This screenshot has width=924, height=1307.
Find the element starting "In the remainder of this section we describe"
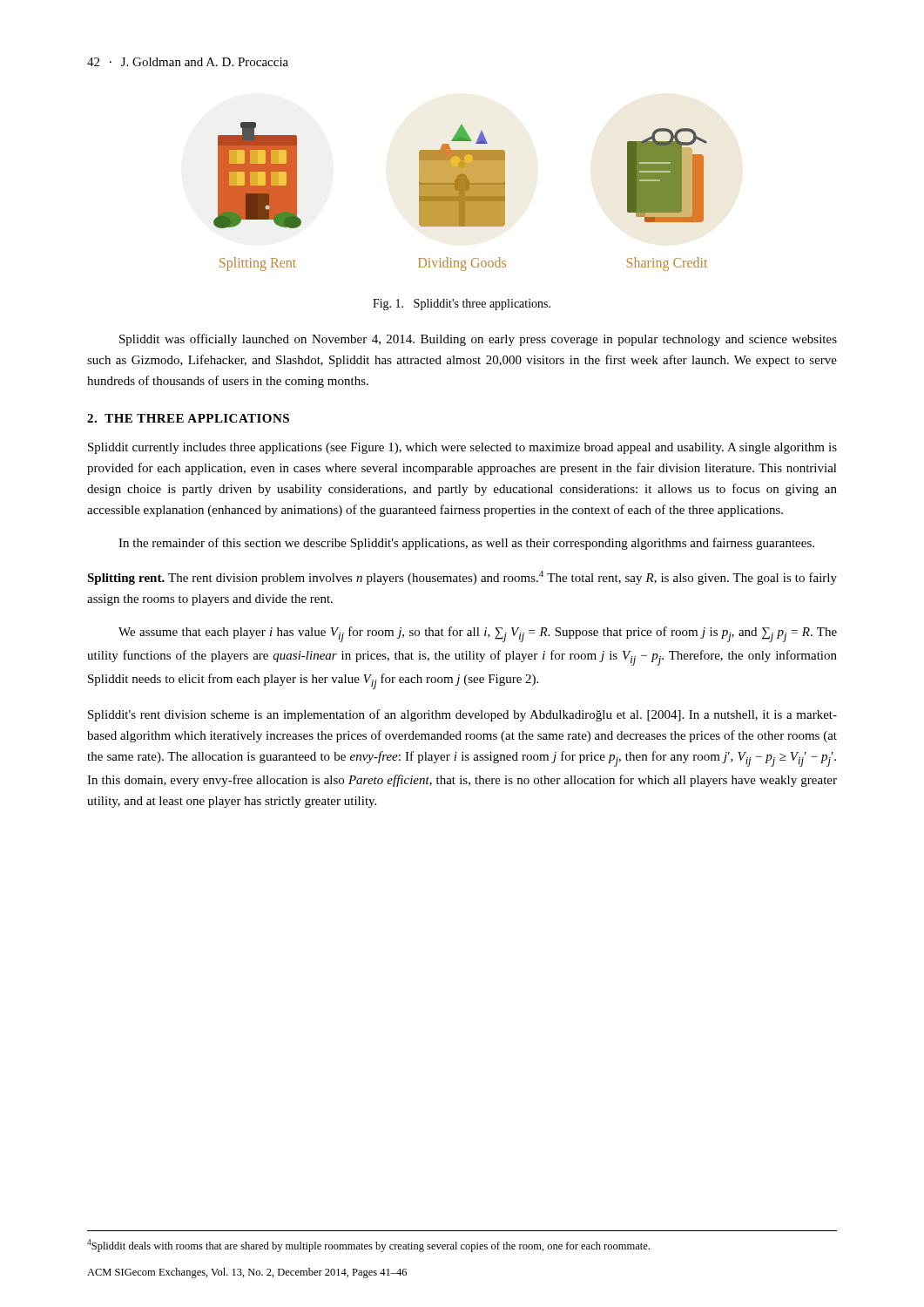click(x=467, y=543)
